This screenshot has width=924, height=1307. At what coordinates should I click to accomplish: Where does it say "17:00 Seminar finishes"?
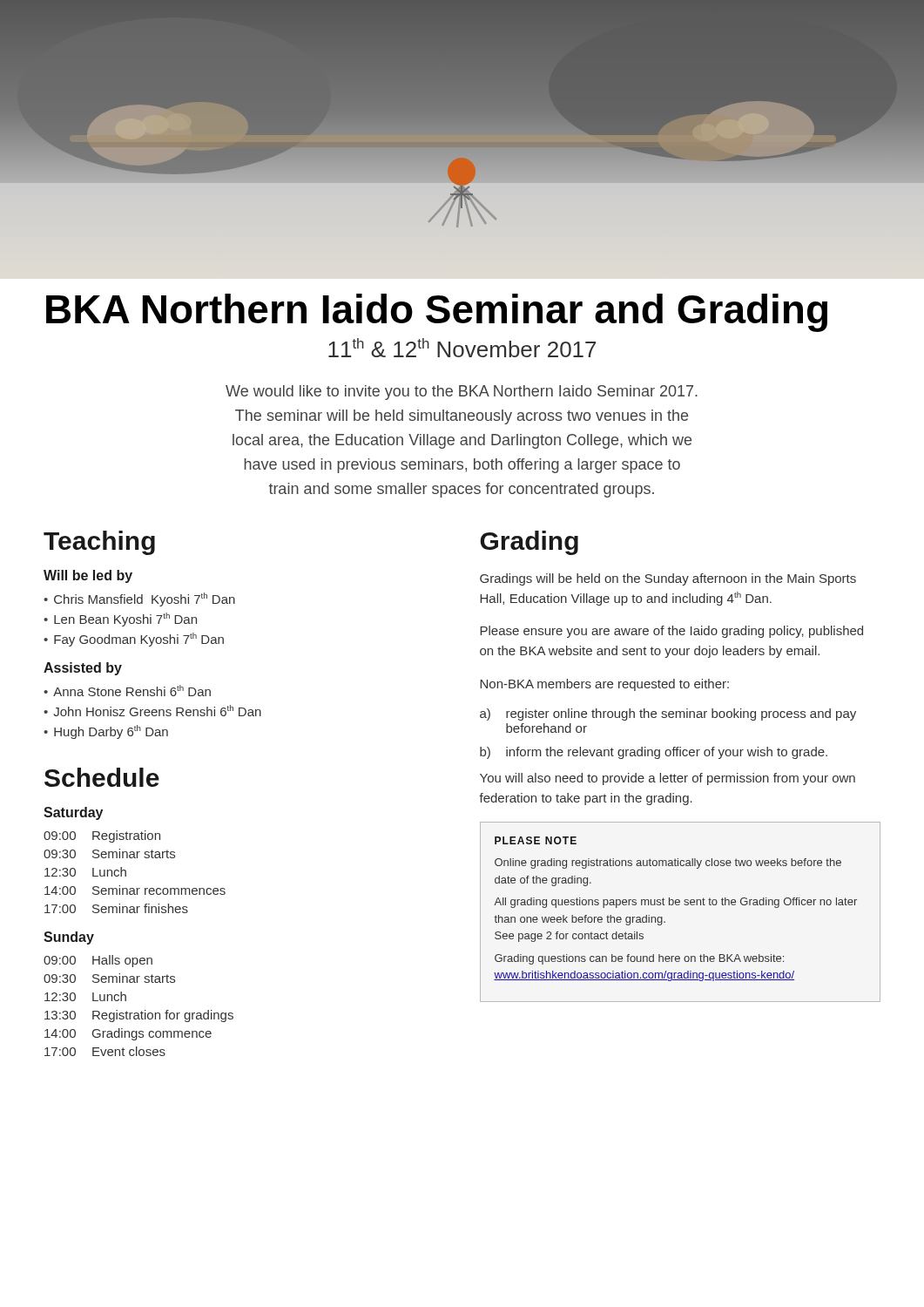click(x=116, y=908)
